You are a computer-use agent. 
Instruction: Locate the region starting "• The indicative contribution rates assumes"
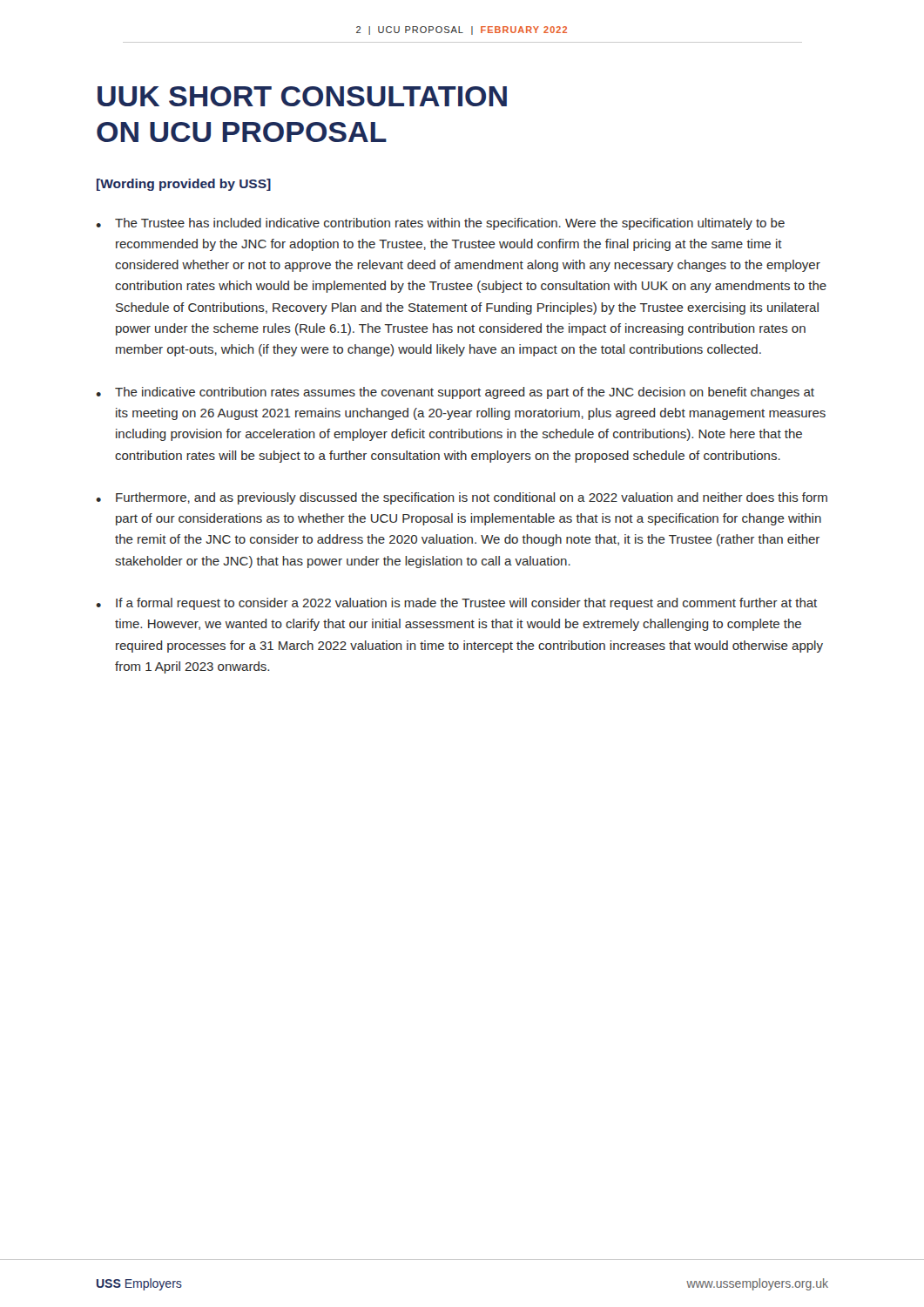(462, 424)
